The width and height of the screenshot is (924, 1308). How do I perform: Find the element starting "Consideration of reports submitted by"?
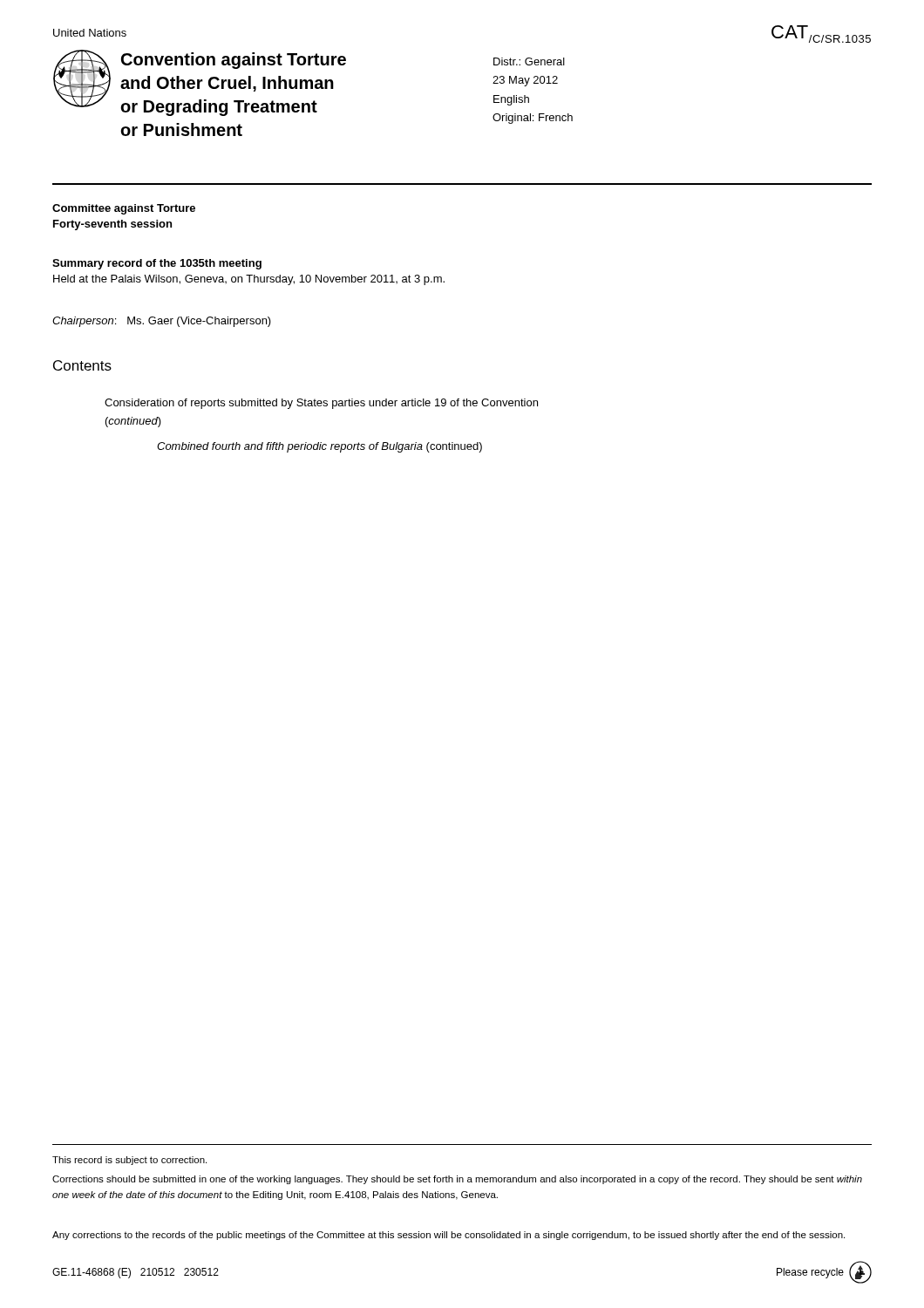pos(322,411)
